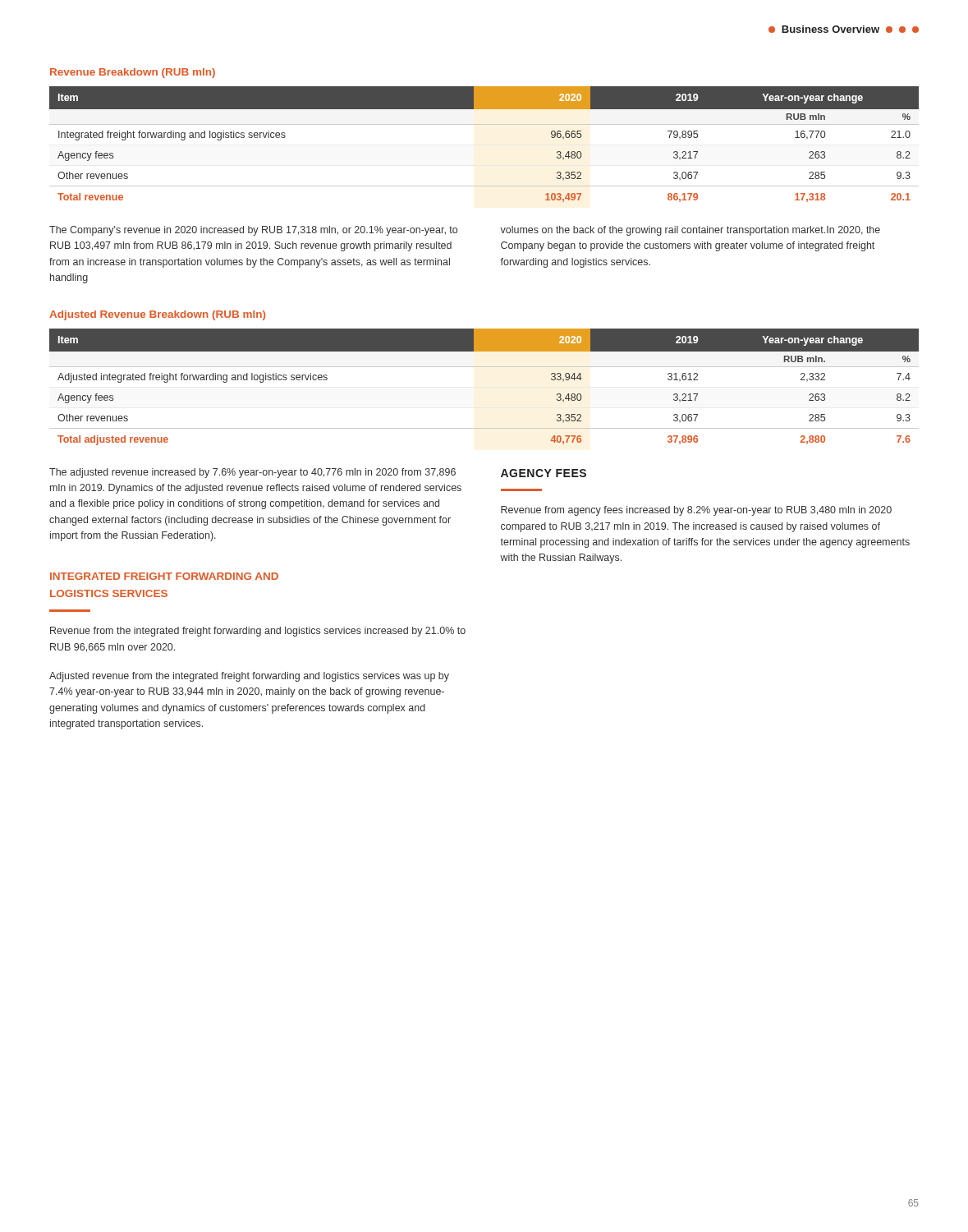Click on the passage starting "Adjusted Revenue Breakdown (RUB mln)"
This screenshot has height=1232, width=968.
pyautogui.click(x=158, y=314)
